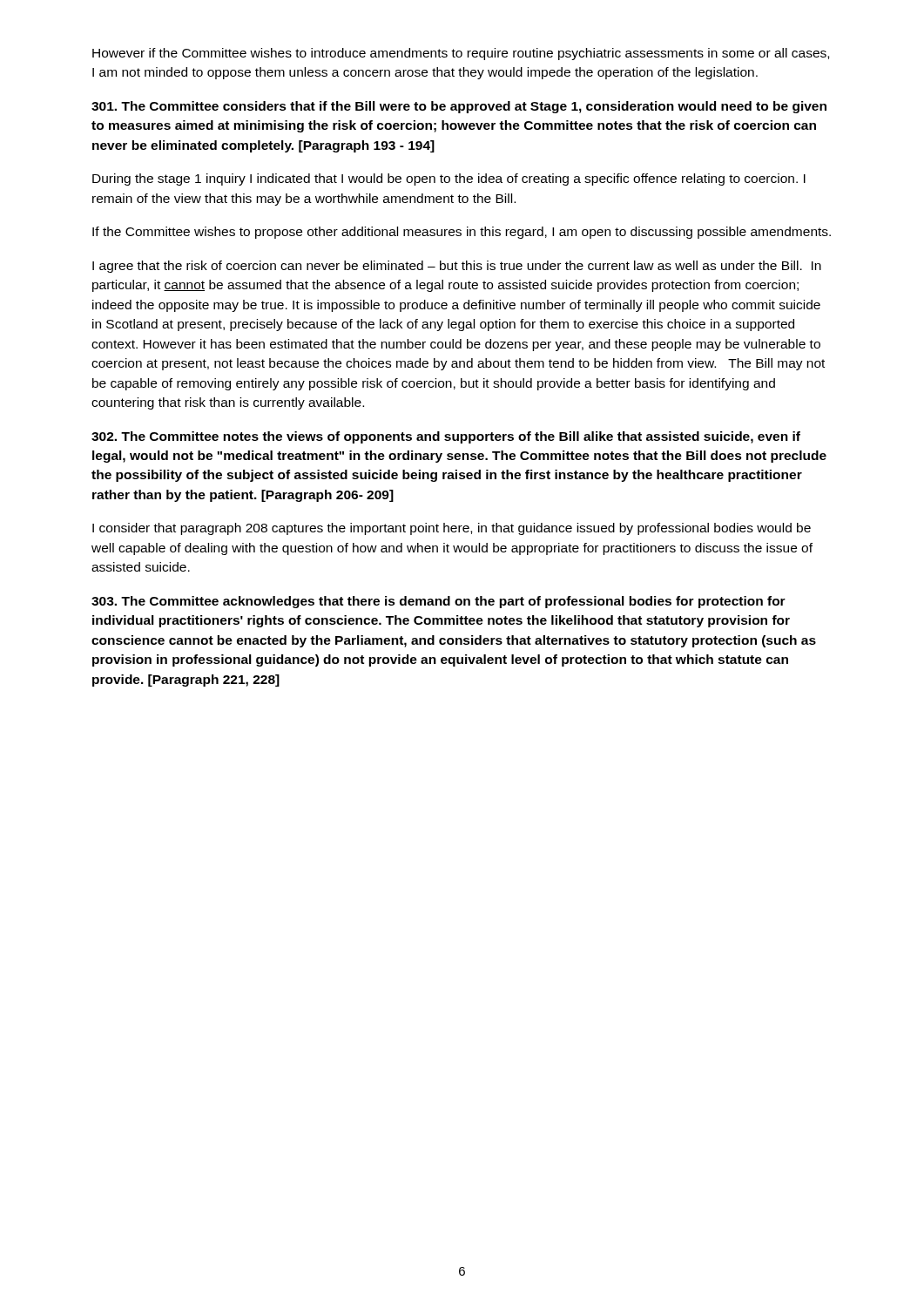
Task: Click on the block starting "The Committee acknowledges that there is demand"
Action: (x=462, y=640)
